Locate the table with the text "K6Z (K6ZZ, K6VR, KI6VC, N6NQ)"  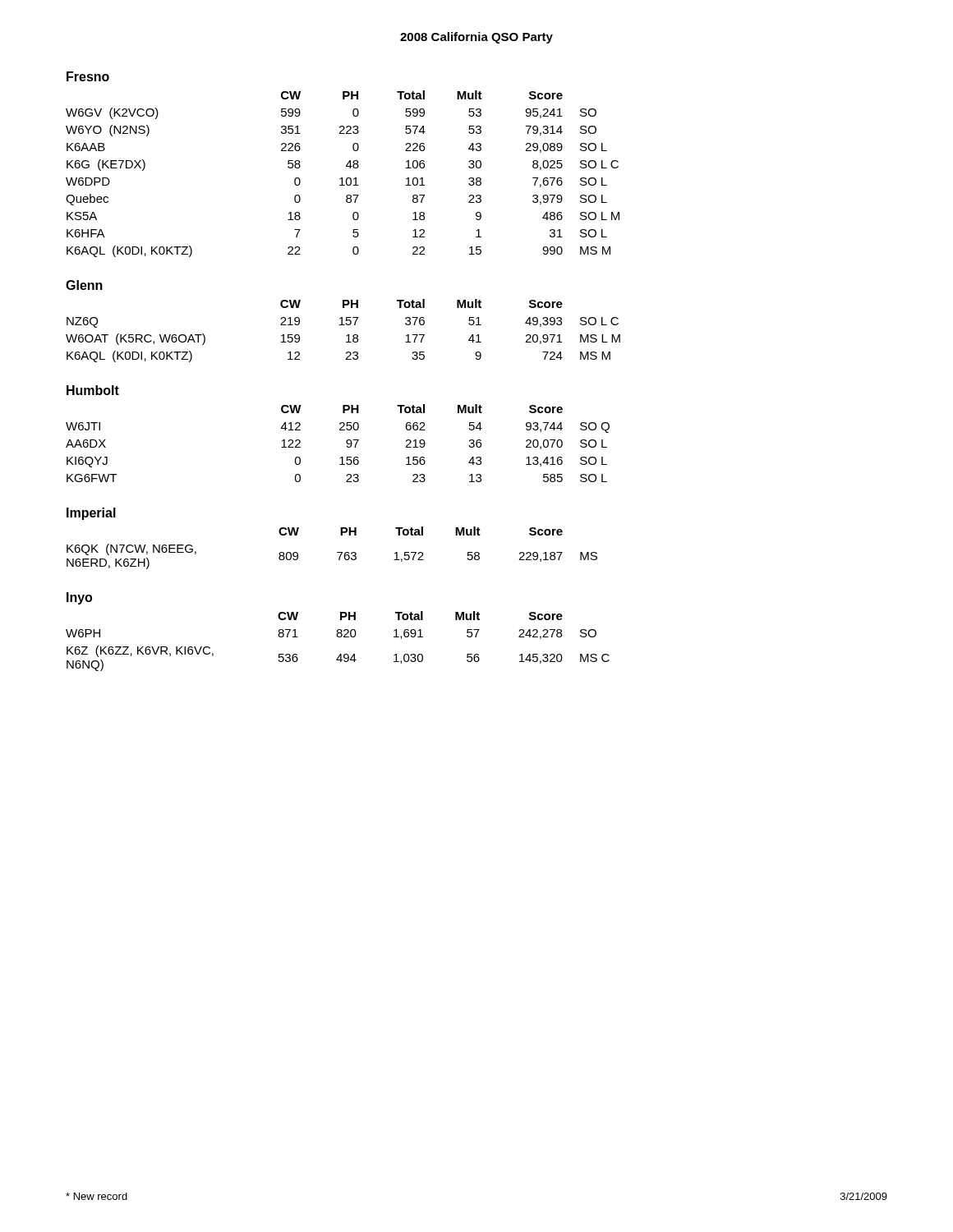[476, 640]
